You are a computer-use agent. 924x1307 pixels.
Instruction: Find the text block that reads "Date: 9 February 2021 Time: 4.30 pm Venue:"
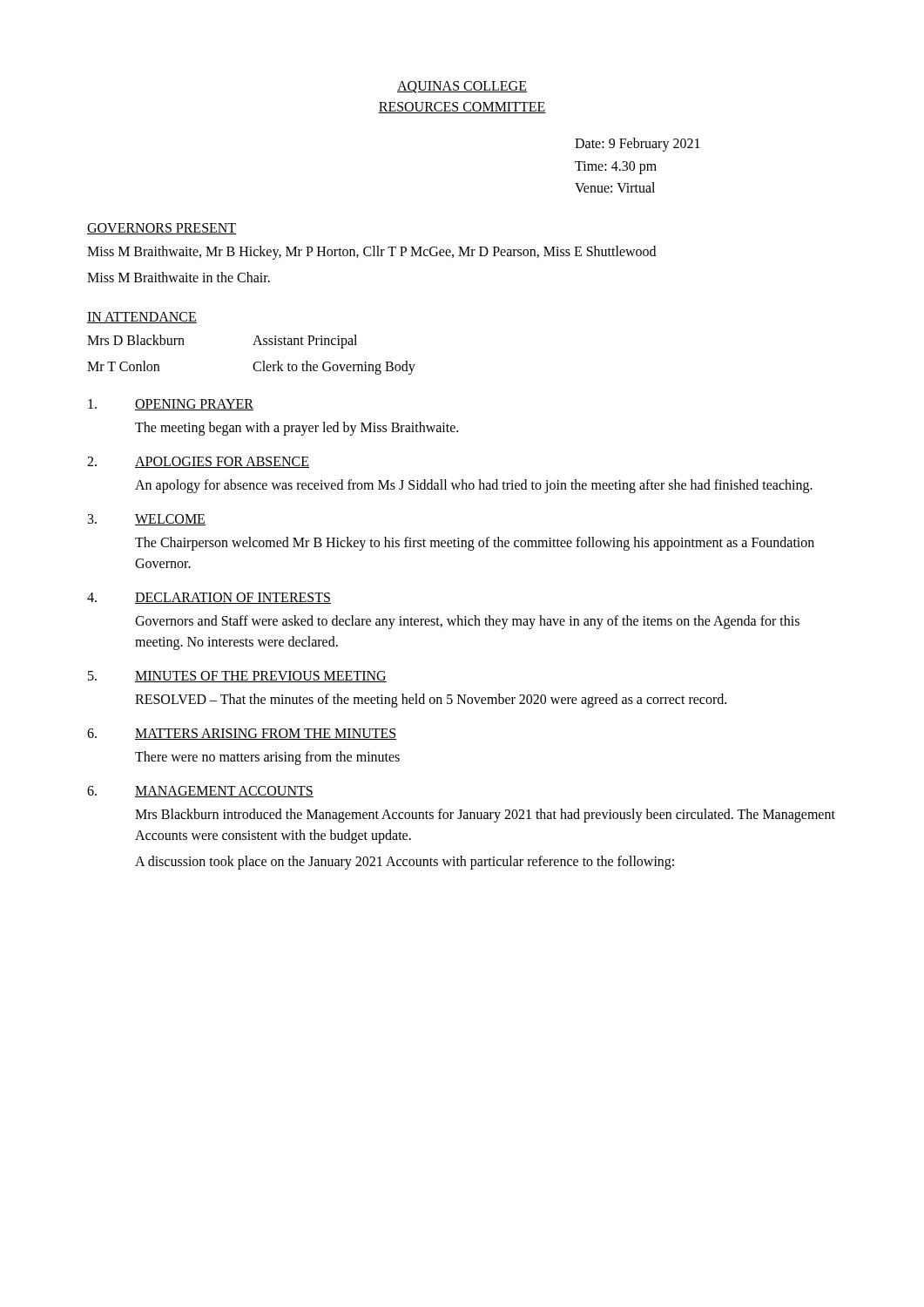point(638,166)
